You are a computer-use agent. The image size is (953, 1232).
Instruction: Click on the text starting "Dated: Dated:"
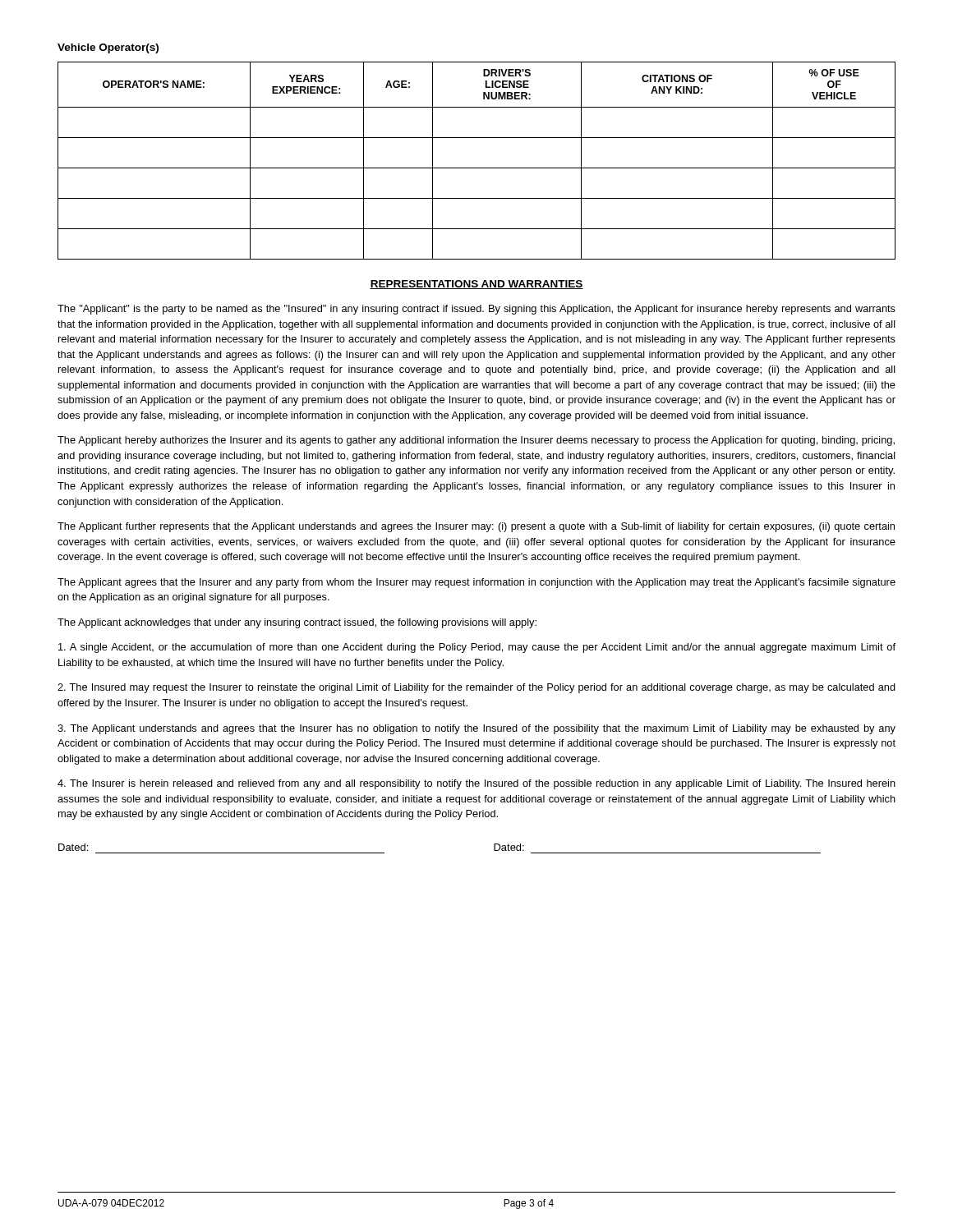click(x=69, y=847)
